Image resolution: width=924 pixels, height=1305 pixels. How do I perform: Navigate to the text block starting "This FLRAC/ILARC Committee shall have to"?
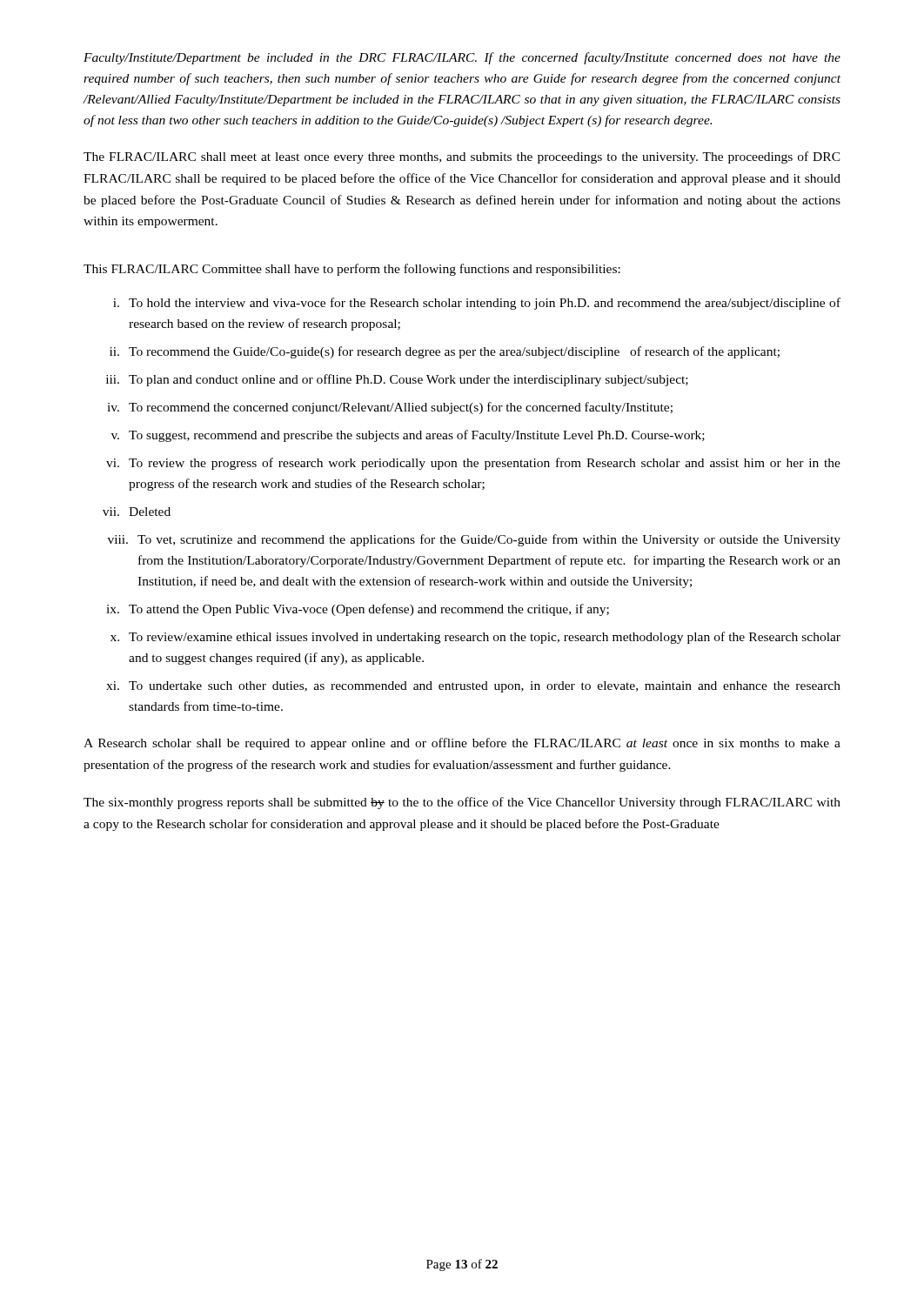(352, 269)
